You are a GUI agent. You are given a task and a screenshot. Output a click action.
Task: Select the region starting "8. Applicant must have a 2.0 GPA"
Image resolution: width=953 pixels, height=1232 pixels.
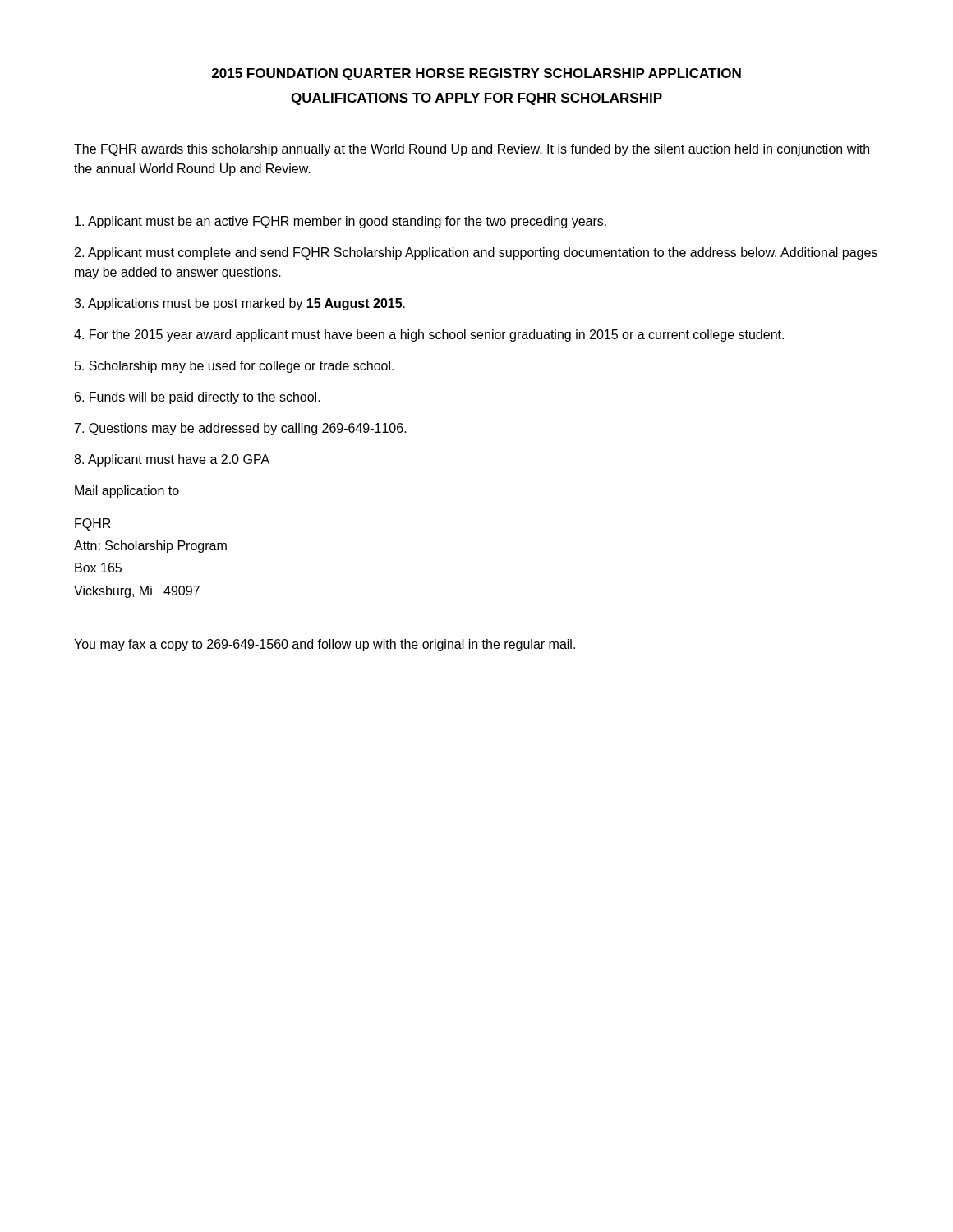pos(172,460)
